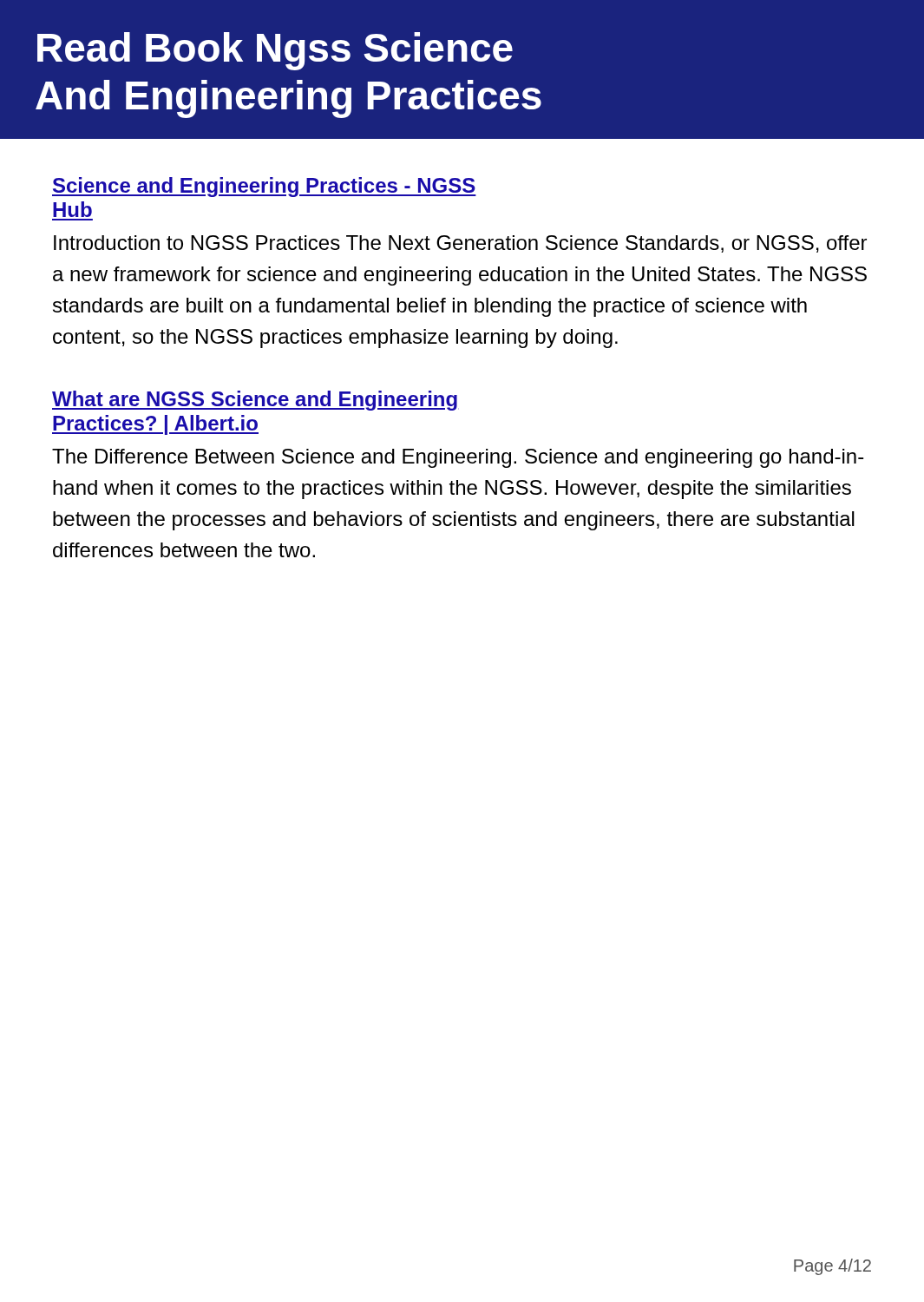Point to the text starting "The Difference Between Science and"
The height and width of the screenshot is (1302, 924).
coord(458,503)
